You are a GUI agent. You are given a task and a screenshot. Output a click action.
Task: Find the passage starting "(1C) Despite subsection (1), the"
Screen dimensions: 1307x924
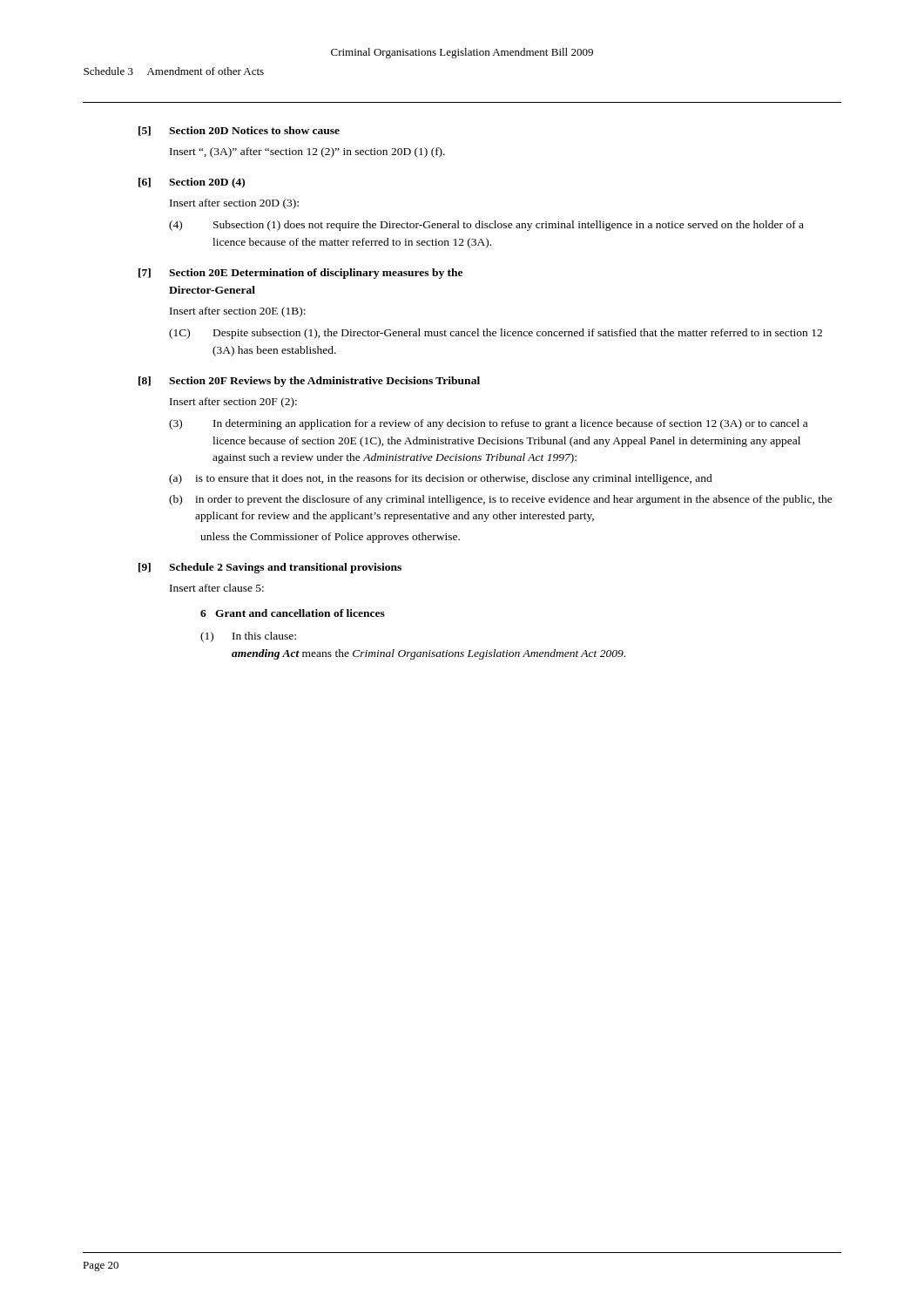pyautogui.click(x=503, y=341)
